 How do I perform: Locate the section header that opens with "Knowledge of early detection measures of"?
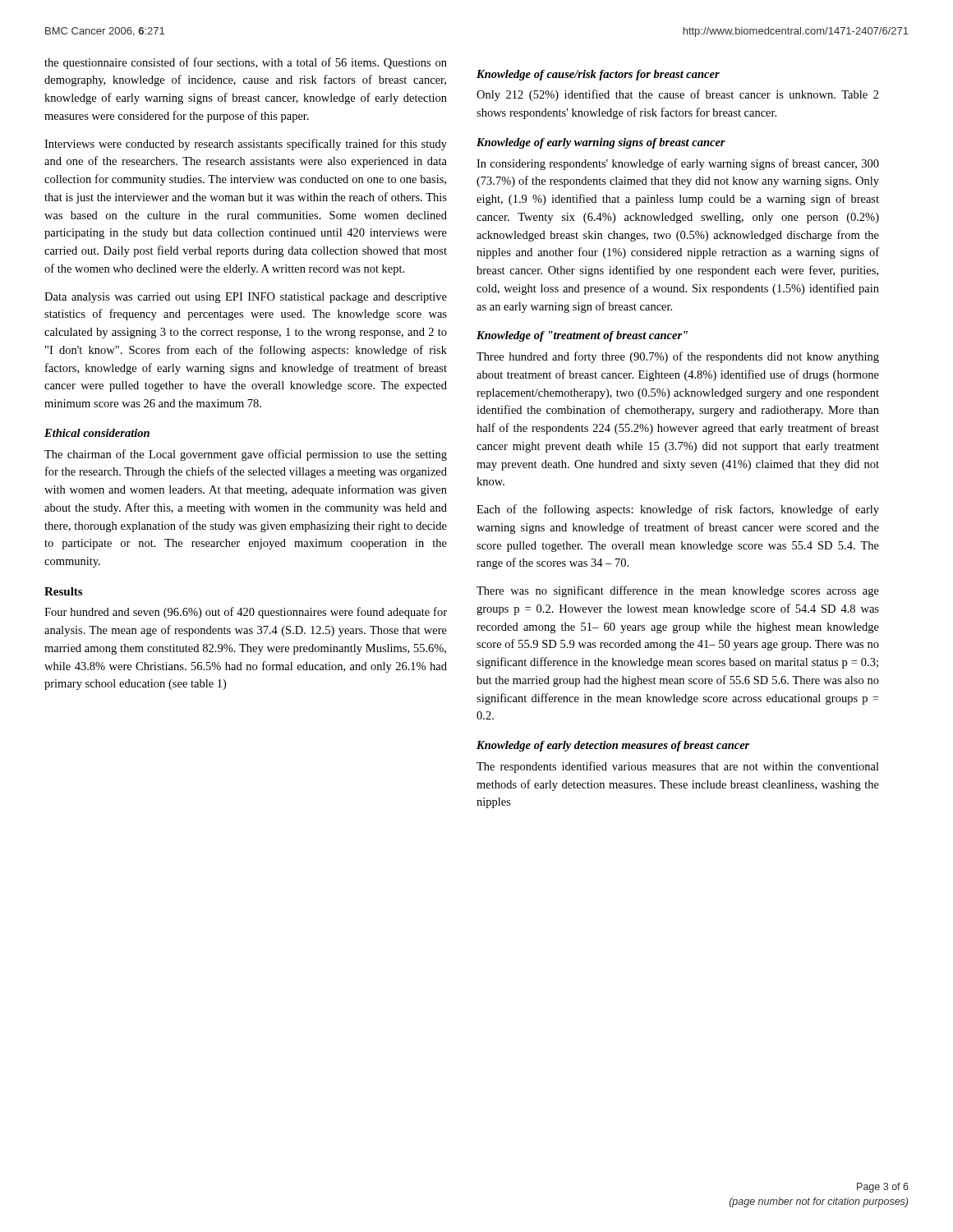(678, 746)
